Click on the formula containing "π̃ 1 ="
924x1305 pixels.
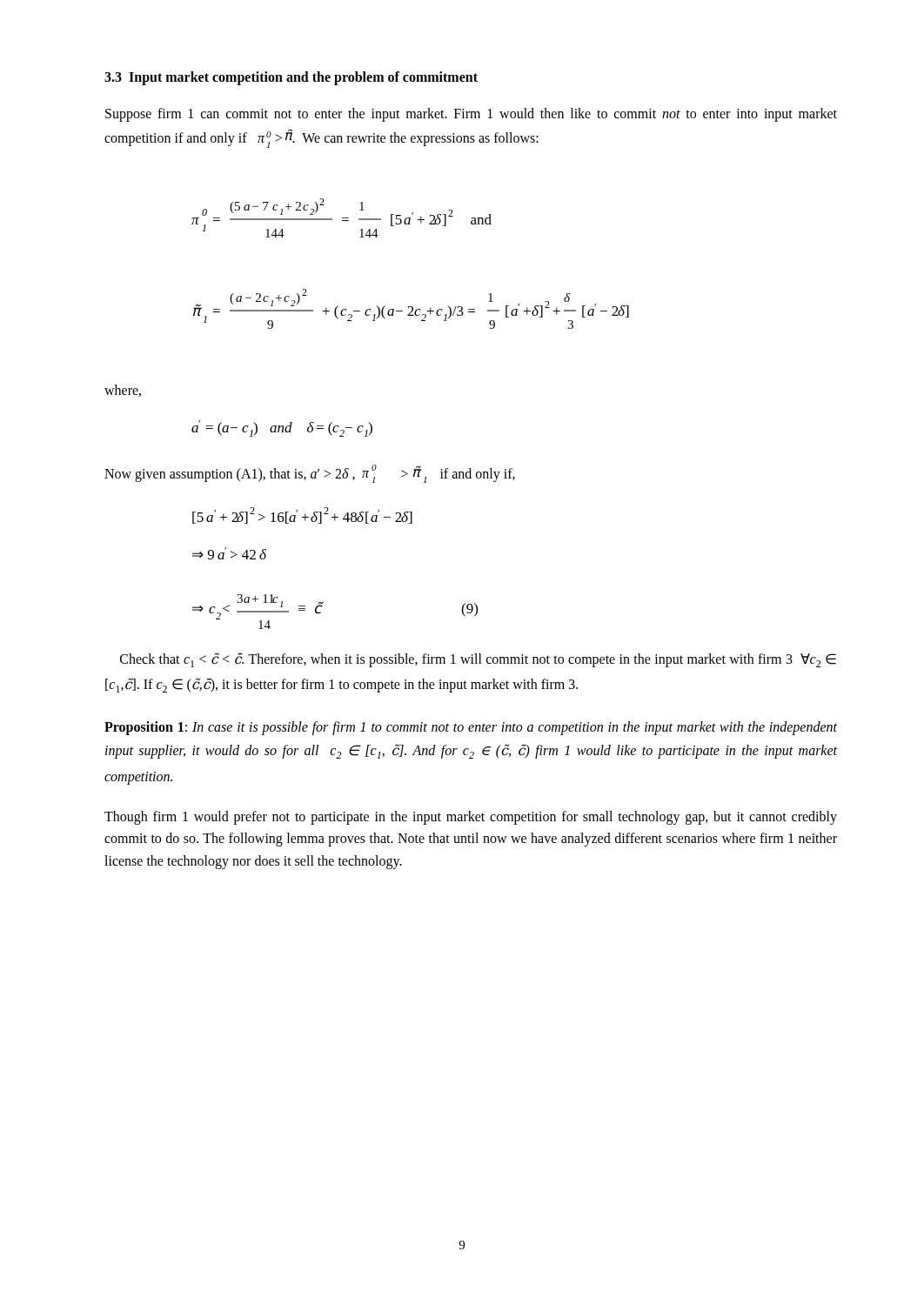pos(487,309)
